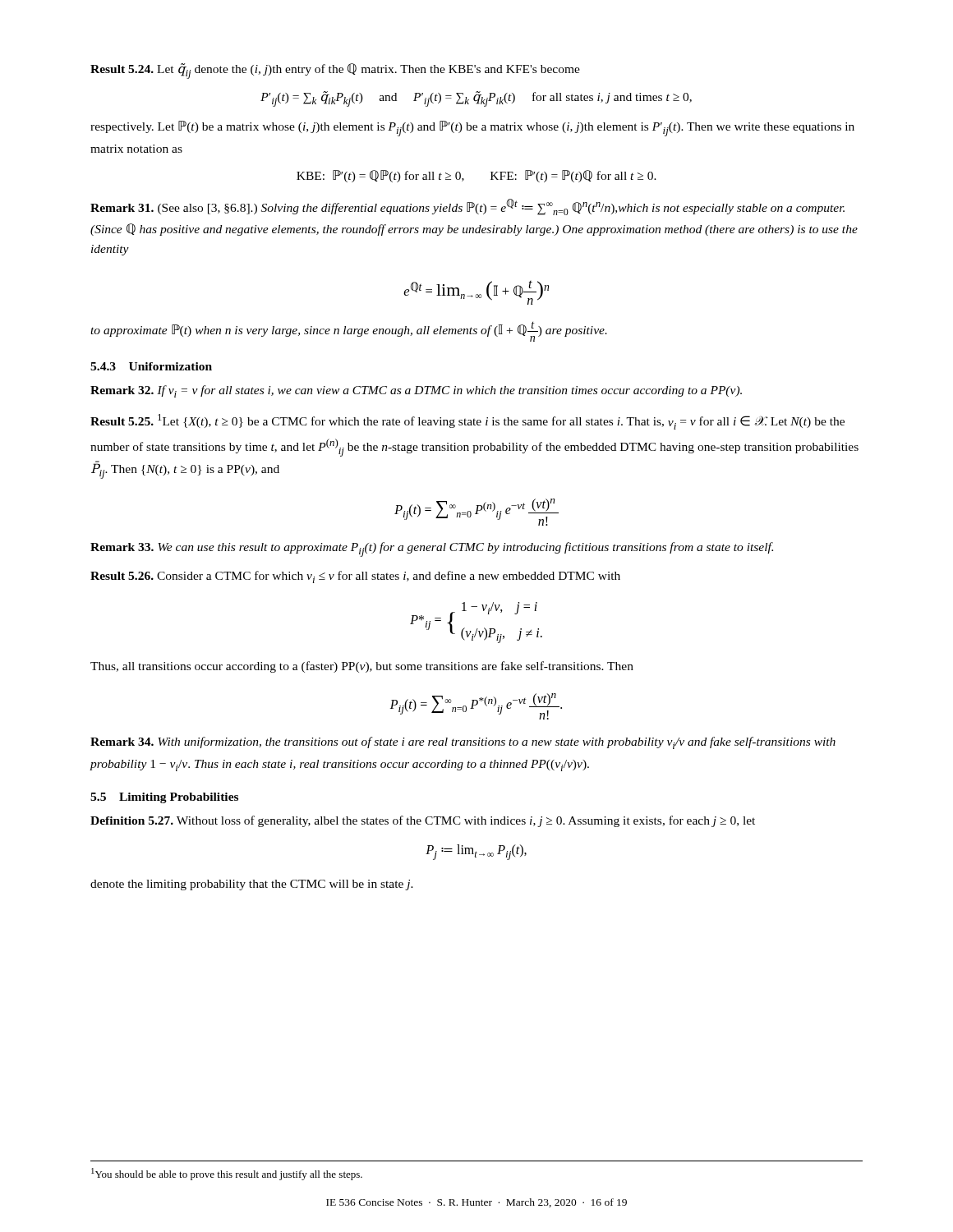Screen dimensions: 1232x953
Task: Locate the element starting "denote the limiting probability that"
Action: tap(252, 883)
